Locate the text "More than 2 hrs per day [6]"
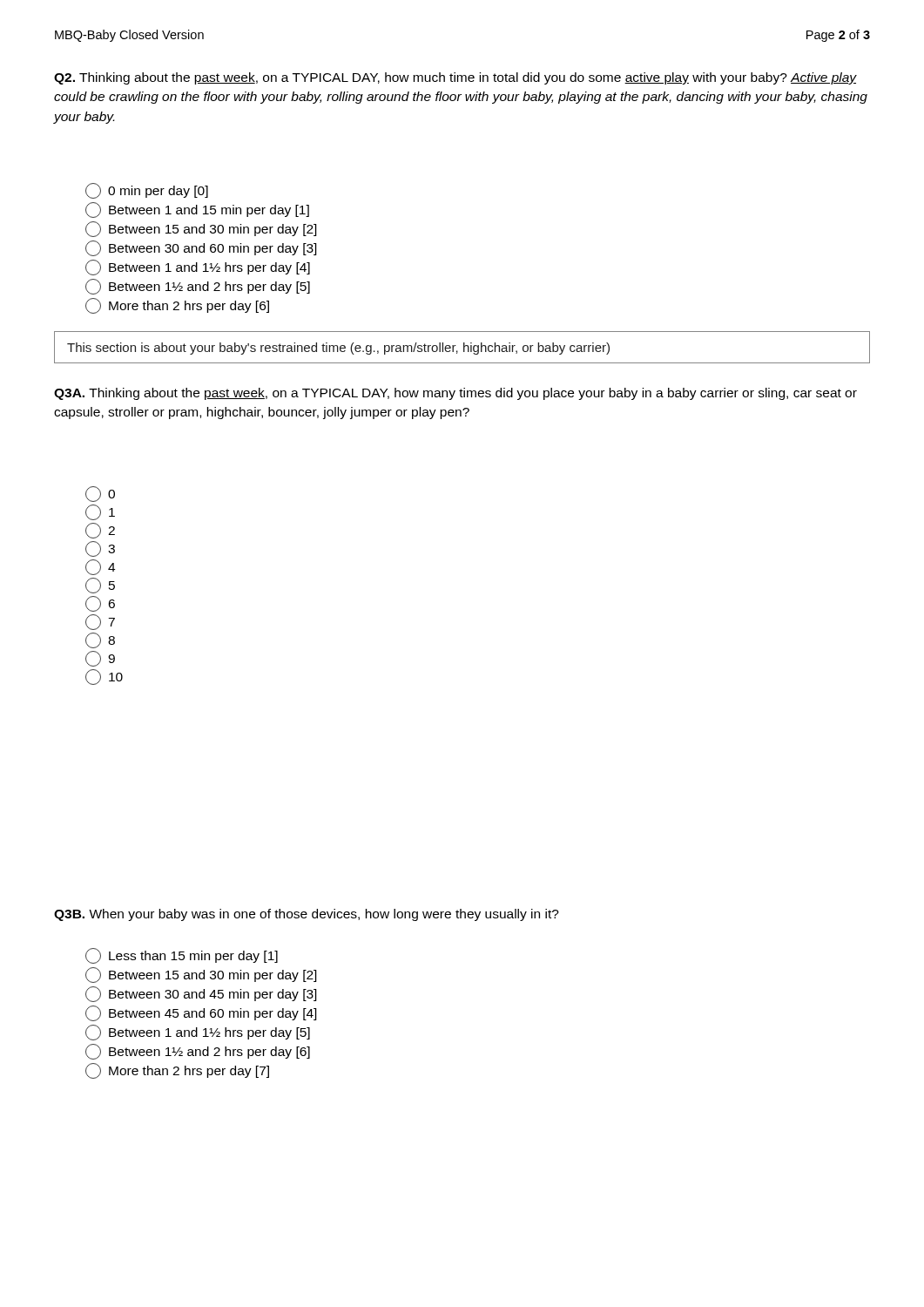924x1307 pixels. coord(178,306)
